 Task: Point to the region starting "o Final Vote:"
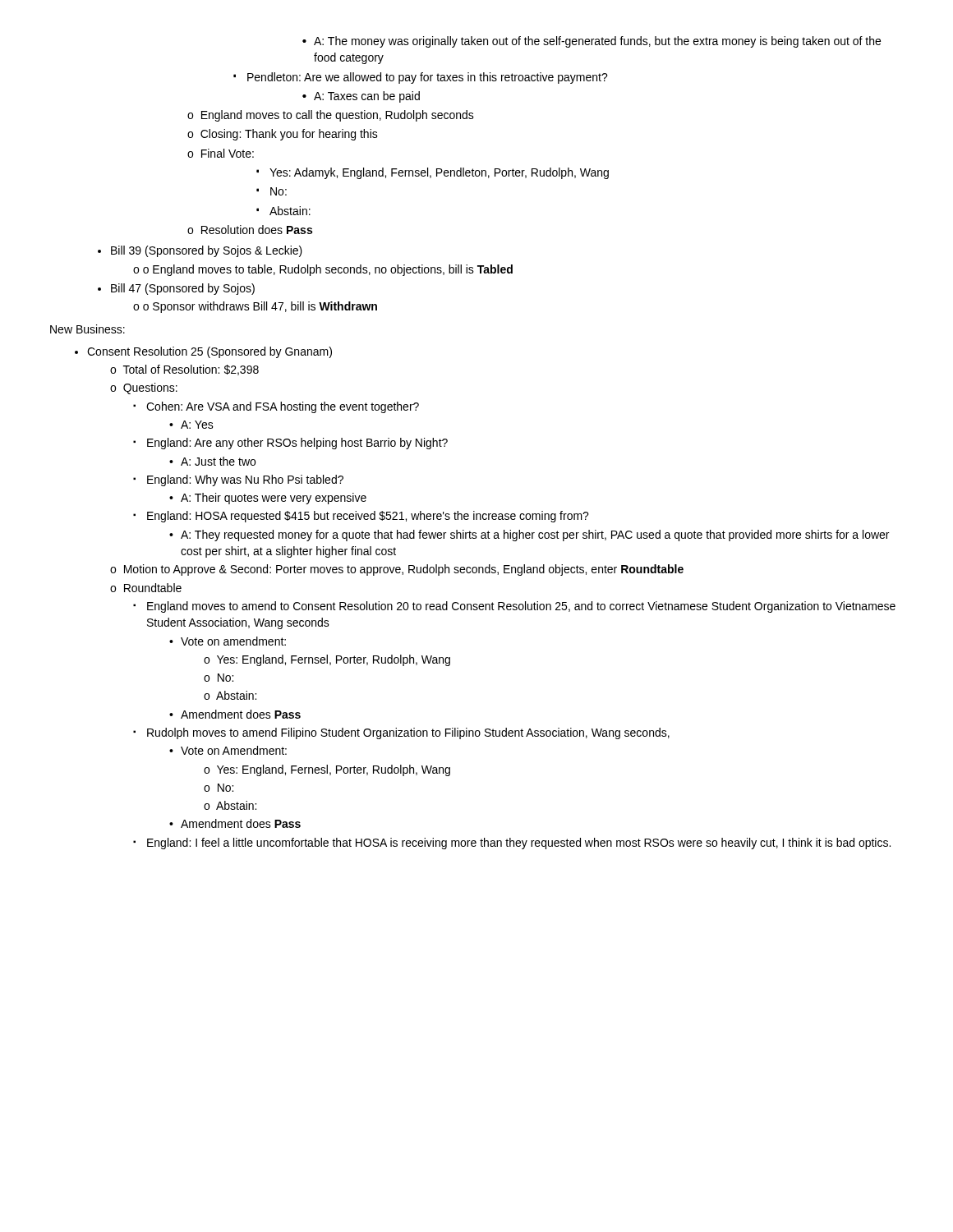pyautogui.click(x=221, y=153)
